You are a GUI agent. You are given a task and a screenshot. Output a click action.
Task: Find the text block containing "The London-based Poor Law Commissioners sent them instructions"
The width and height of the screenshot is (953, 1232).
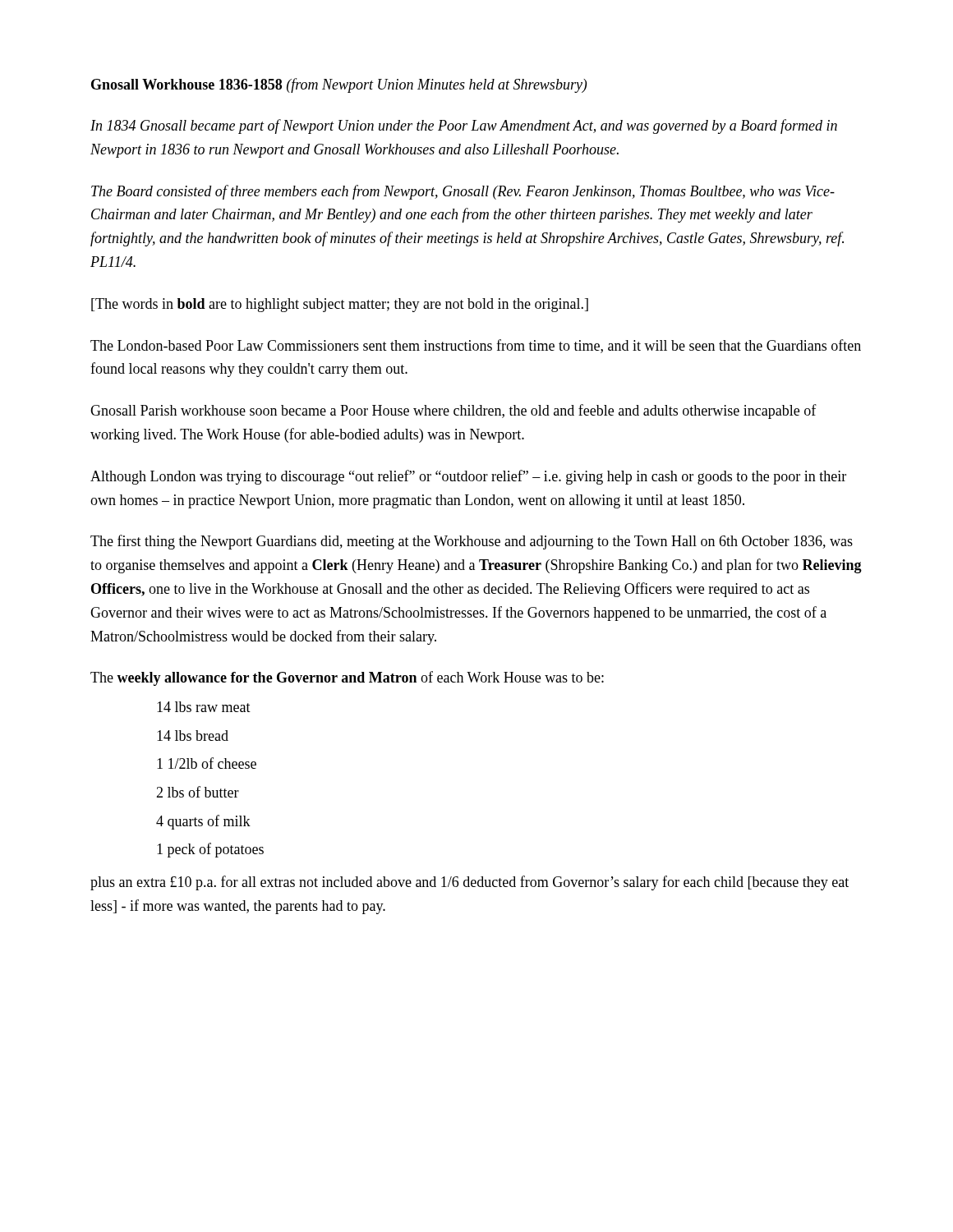[x=476, y=357]
